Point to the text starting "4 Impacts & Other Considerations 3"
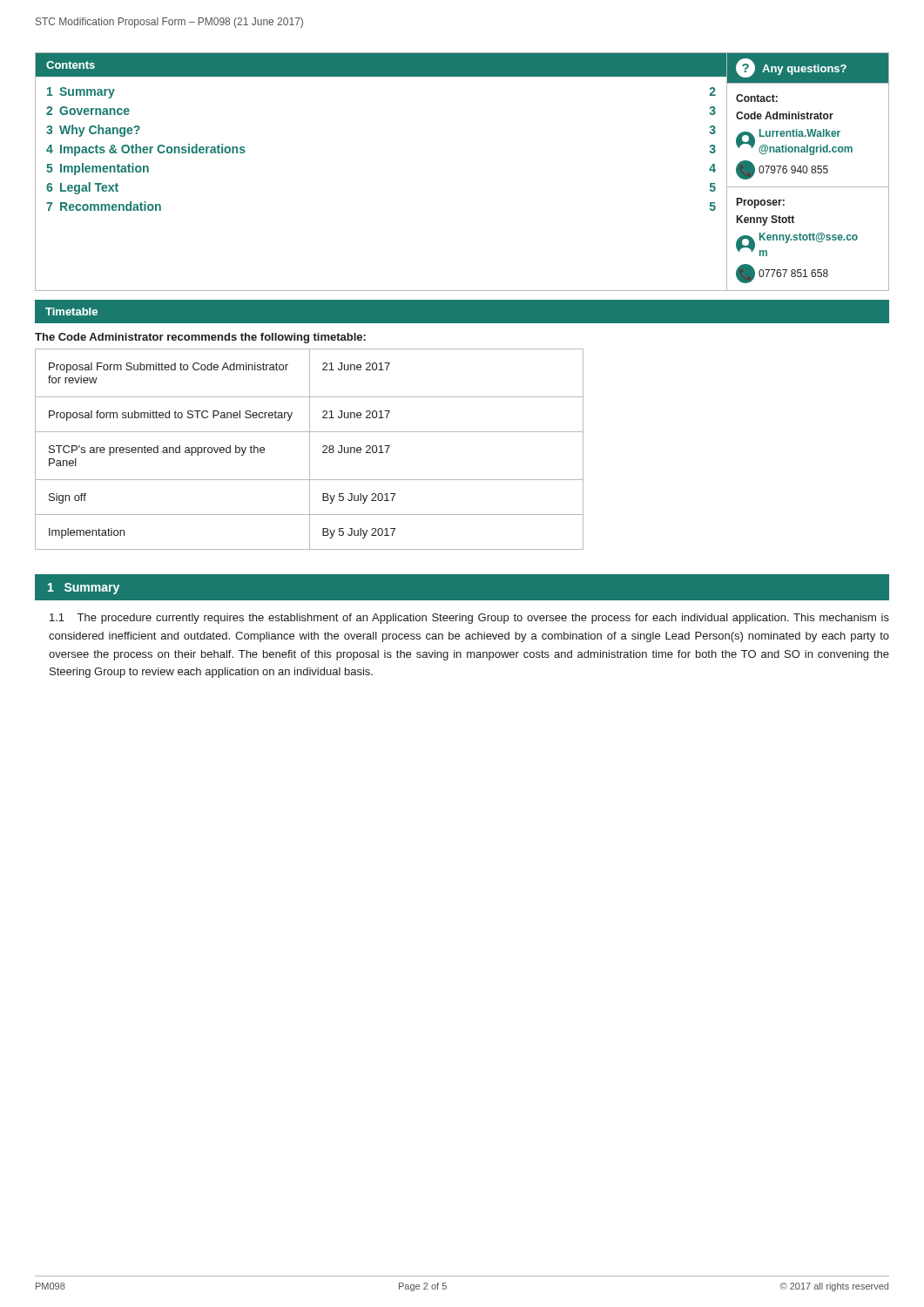 145,149
